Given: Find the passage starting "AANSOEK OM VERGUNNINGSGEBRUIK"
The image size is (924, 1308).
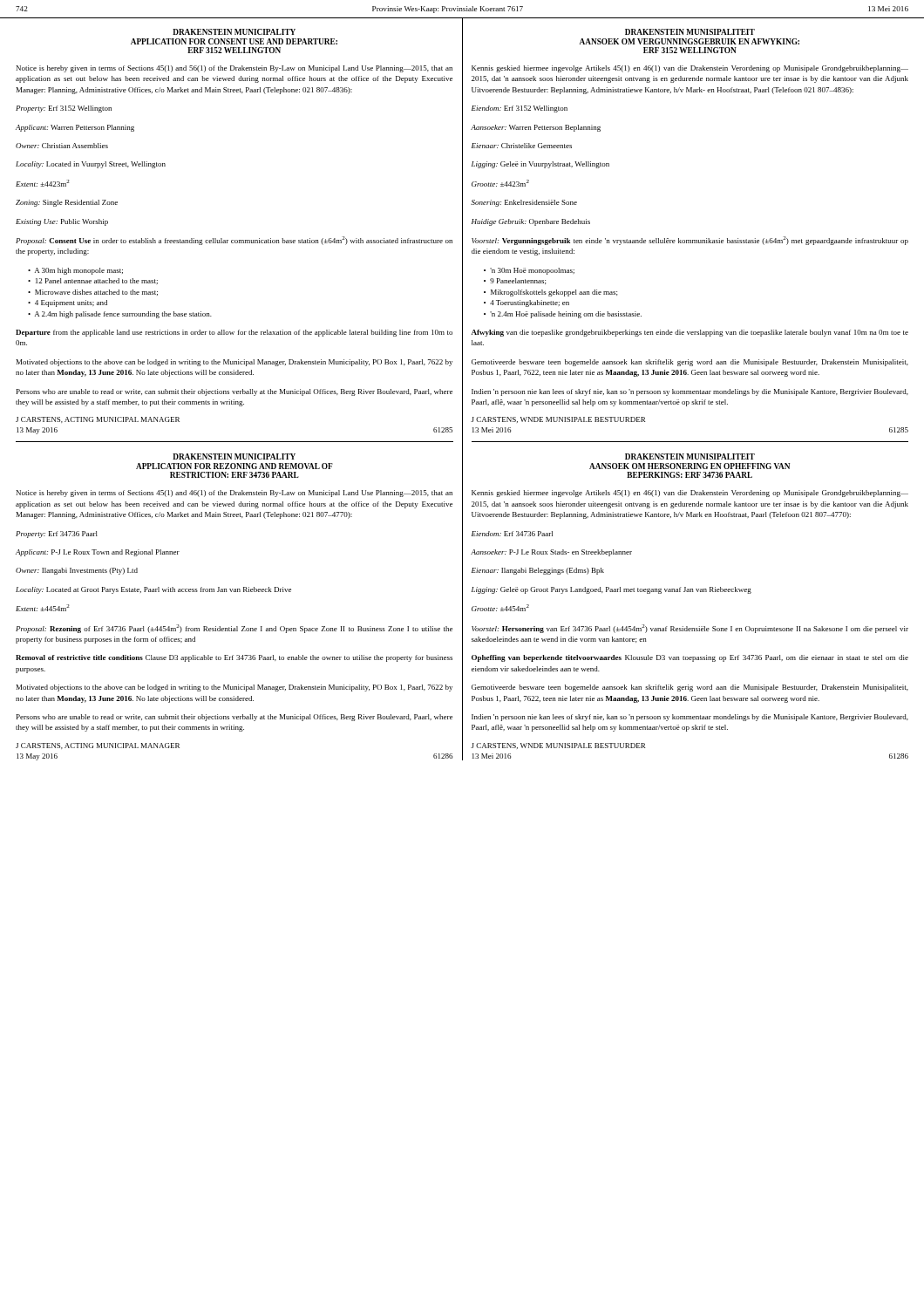Looking at the screenshot, I should coord(690,46).
